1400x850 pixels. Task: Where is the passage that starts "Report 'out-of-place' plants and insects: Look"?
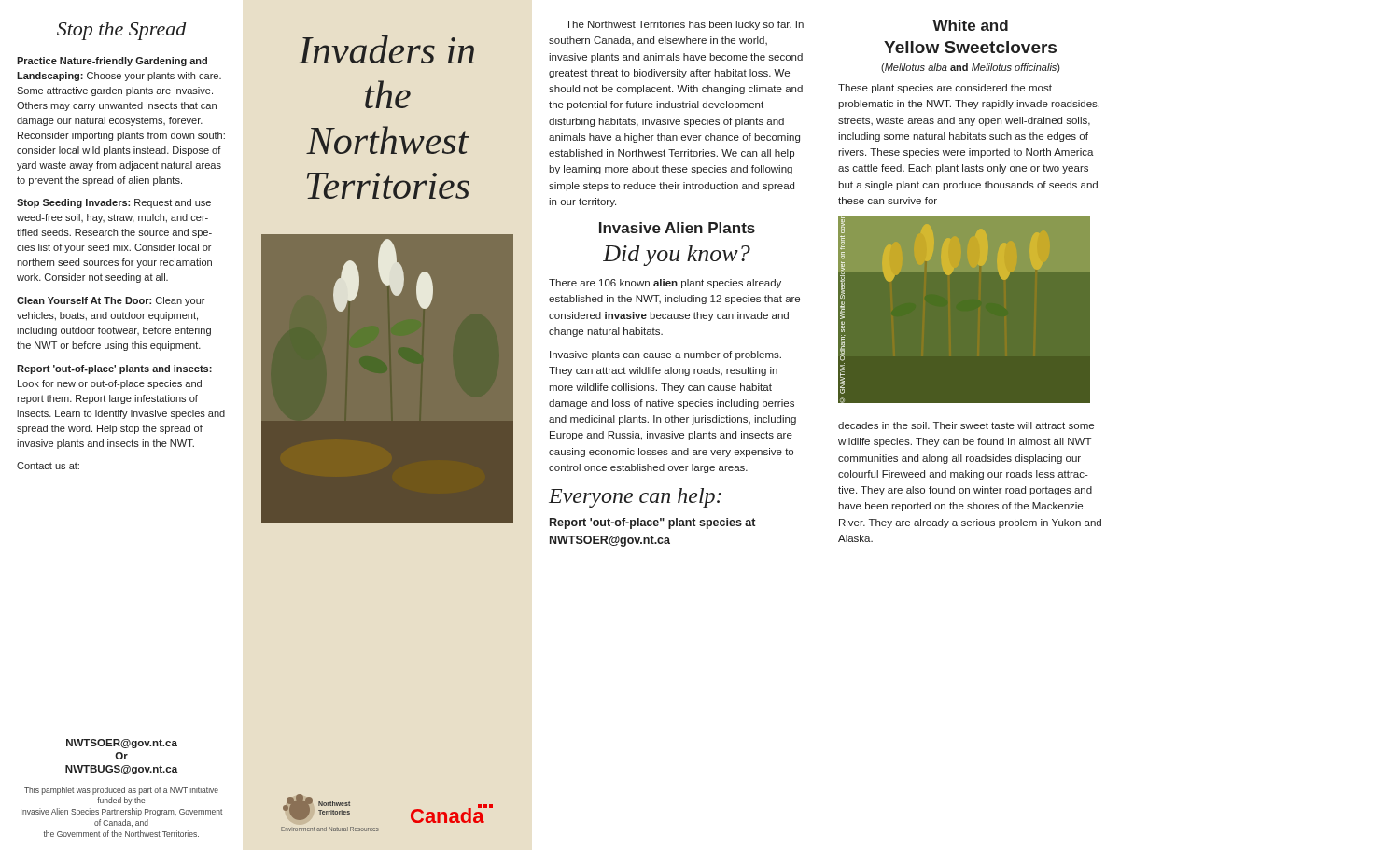(121, 406)
